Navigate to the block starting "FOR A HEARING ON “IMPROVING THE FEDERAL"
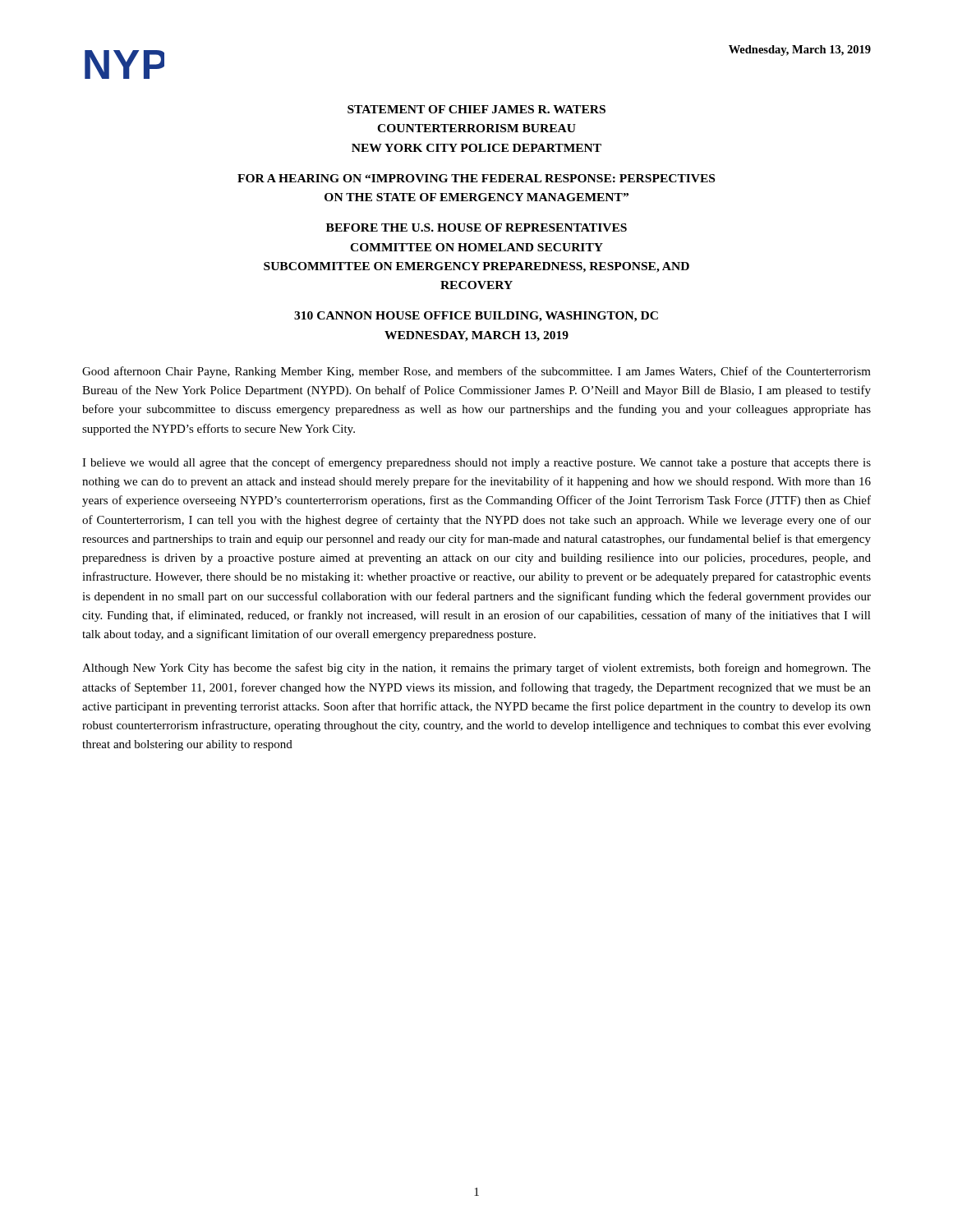The image size is (953, 1232). (476, 187)
